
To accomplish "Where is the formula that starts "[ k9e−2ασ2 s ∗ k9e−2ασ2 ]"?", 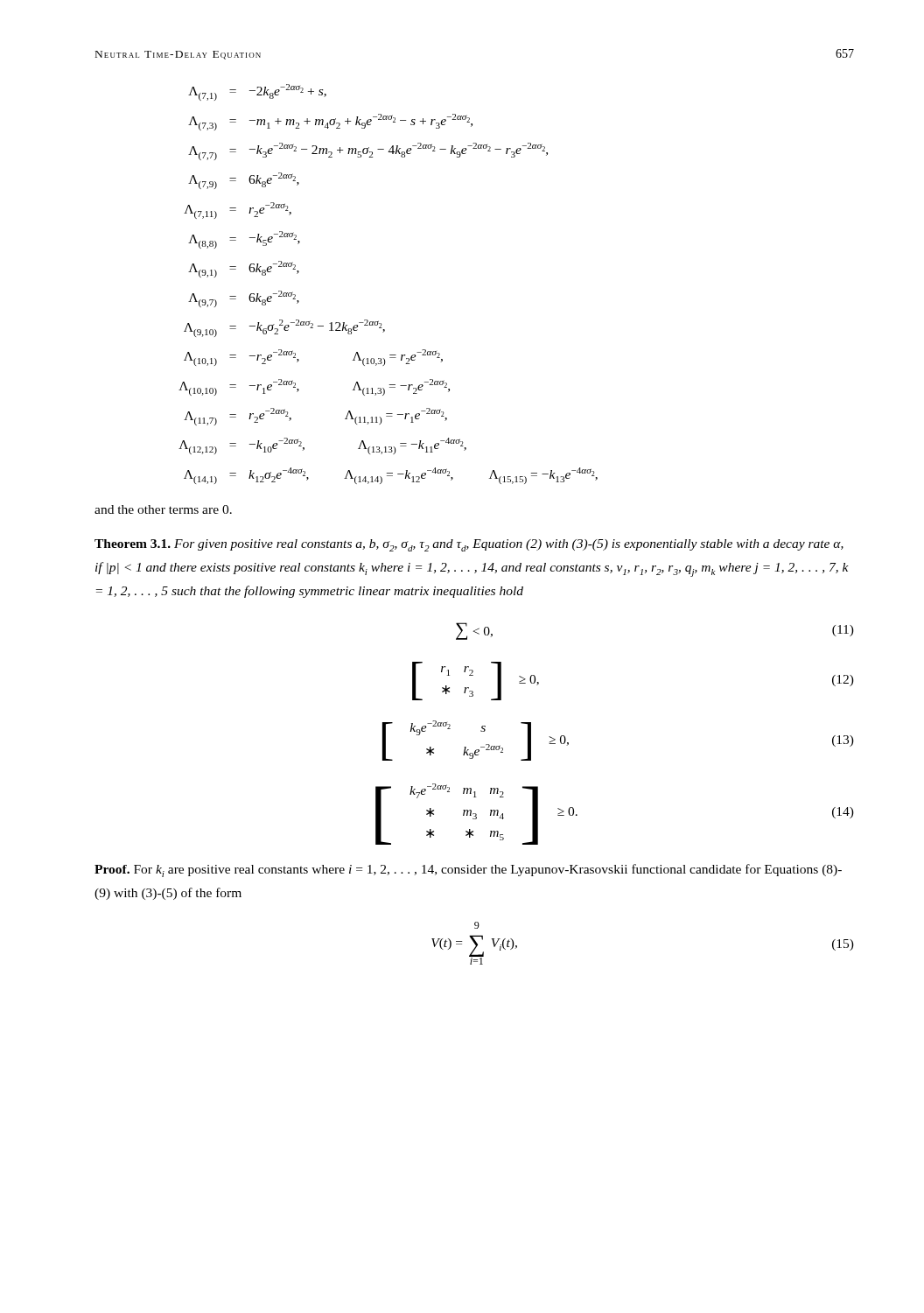I will 474,739.
